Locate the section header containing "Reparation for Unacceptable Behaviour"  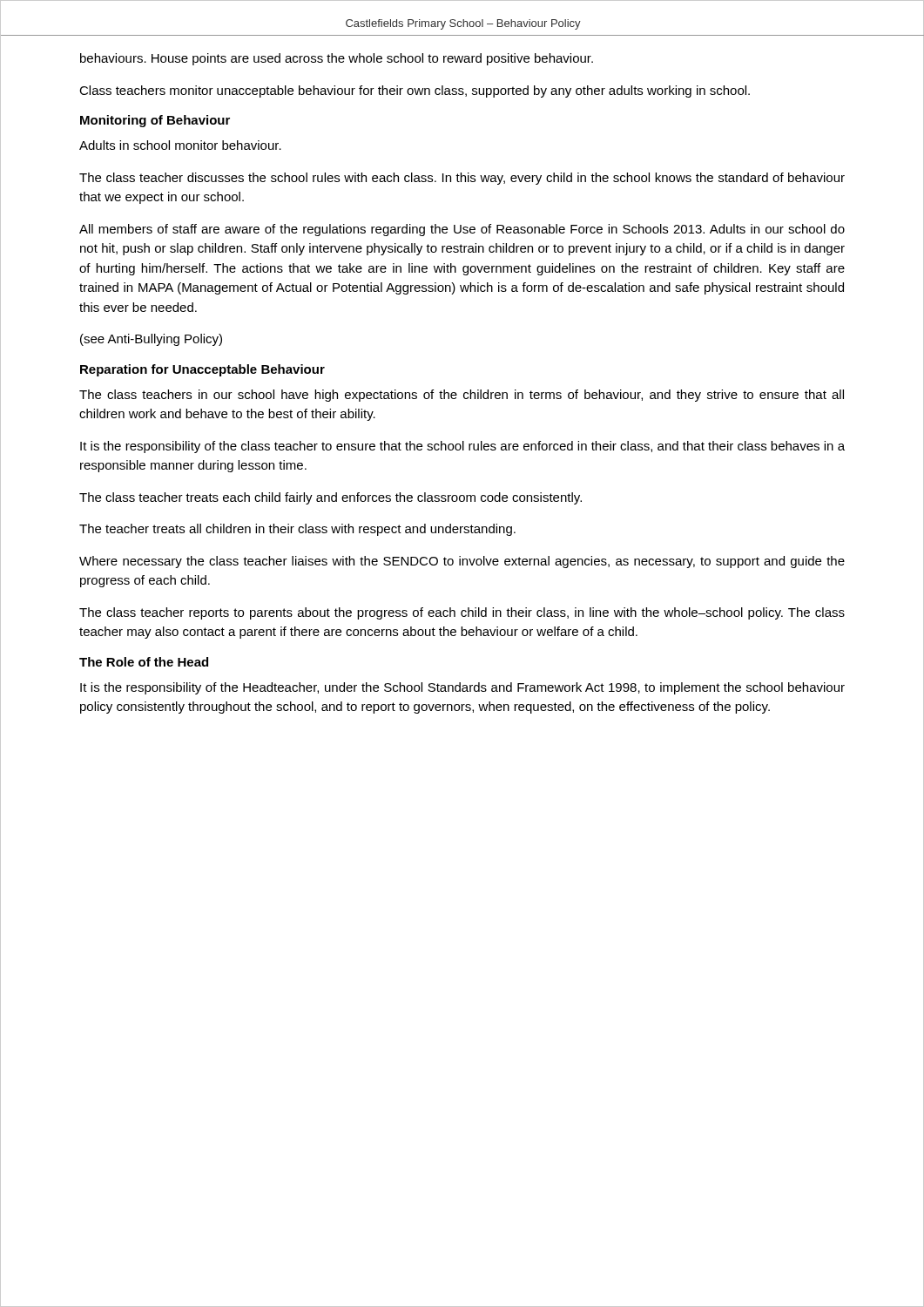pyautogui.click(x=202, y=369)
